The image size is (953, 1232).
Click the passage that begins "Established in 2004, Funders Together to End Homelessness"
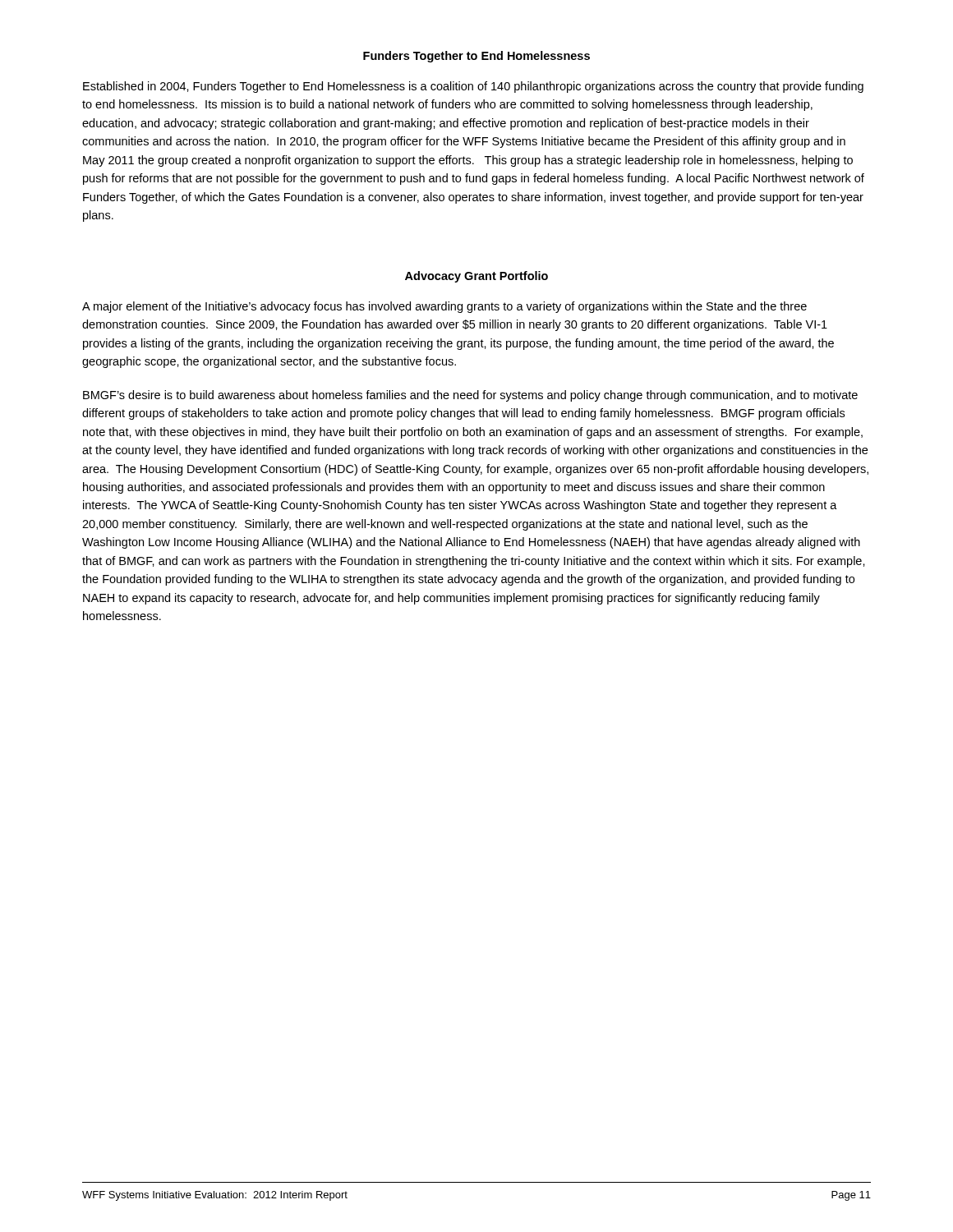click(x=473, y=151)
